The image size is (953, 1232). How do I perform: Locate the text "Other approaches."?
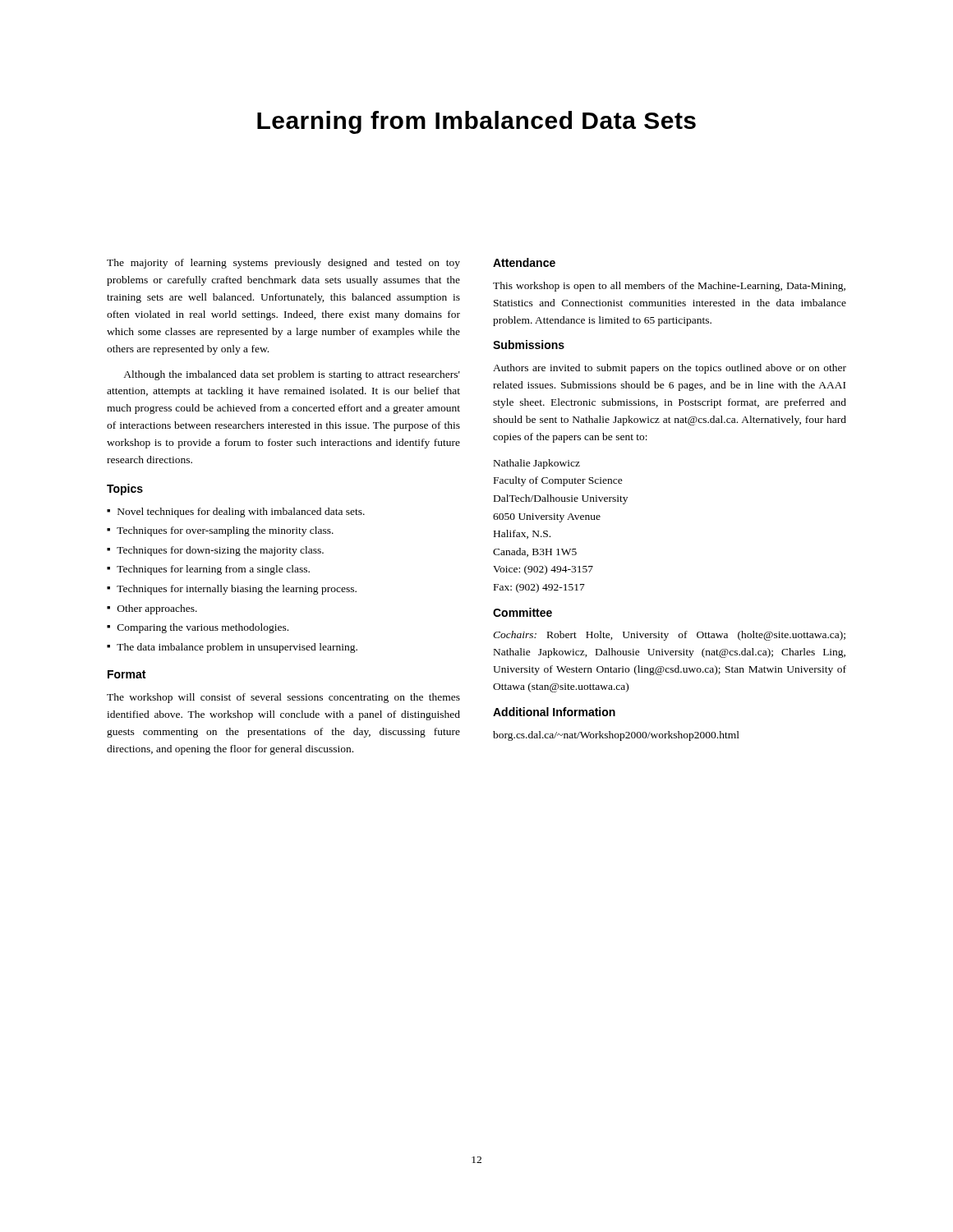[x=157, y=608]
